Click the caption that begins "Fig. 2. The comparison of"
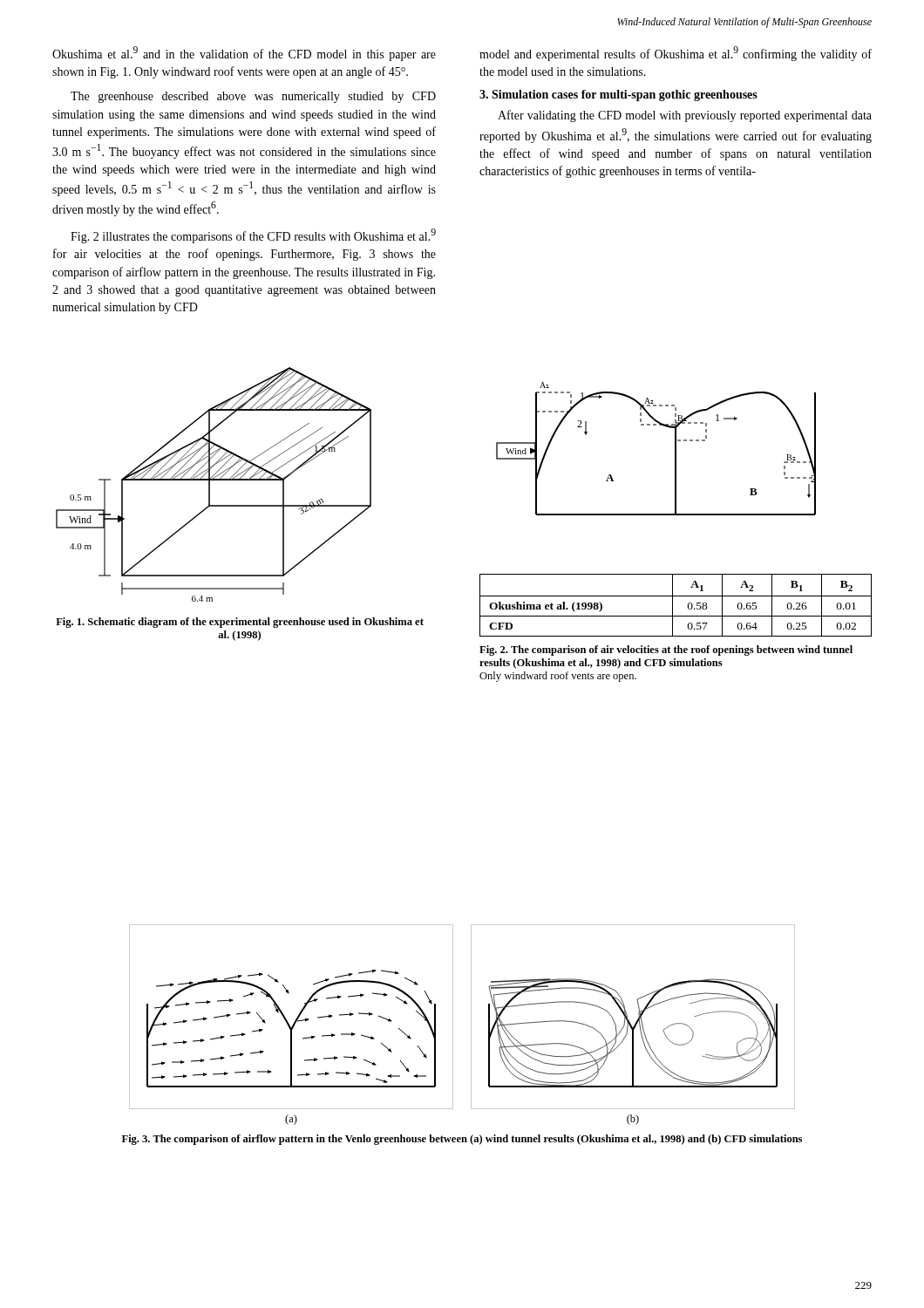The width and height of the screenshot is (924, 1308). click(666, 662)
